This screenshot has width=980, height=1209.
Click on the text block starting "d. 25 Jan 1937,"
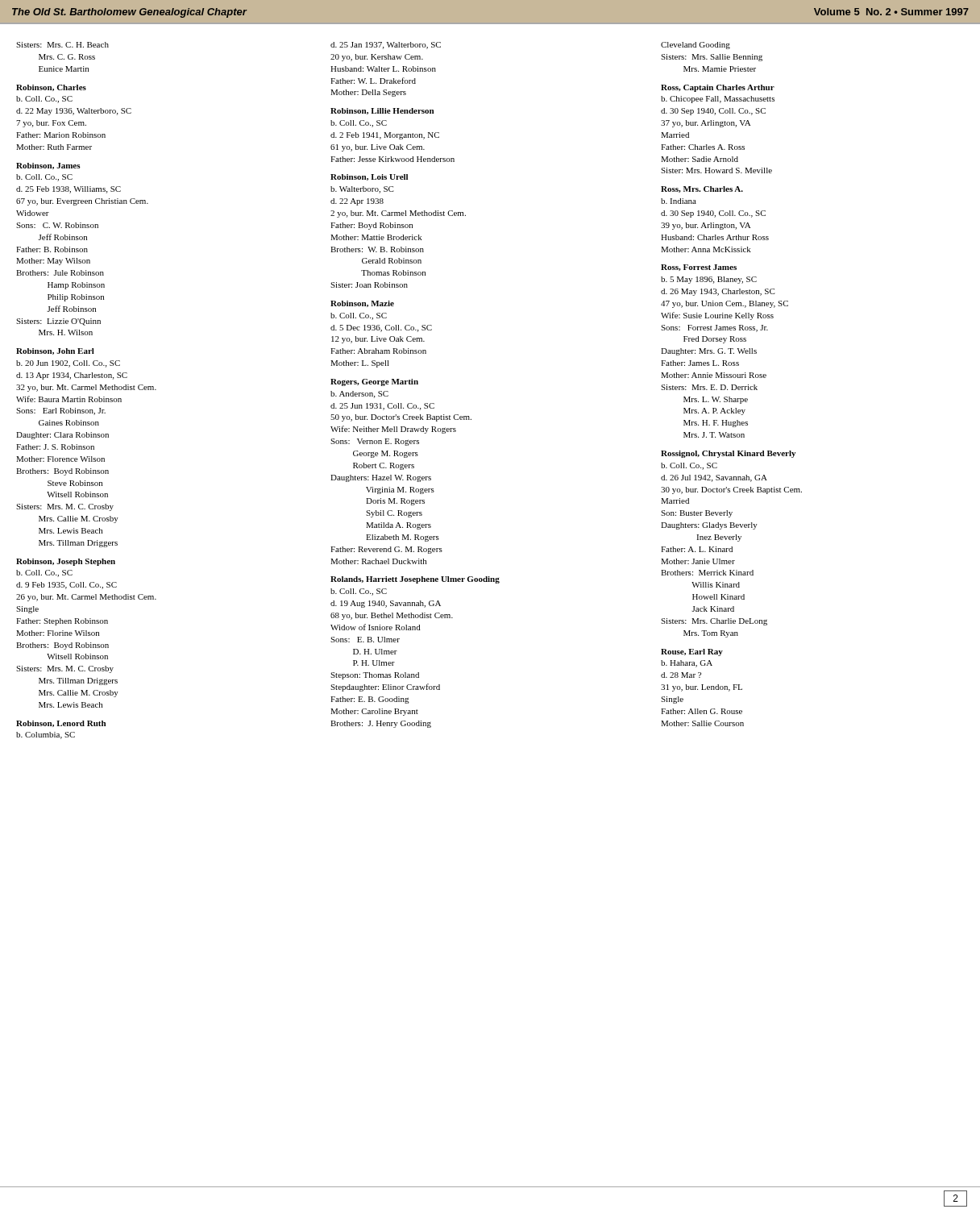[386, 68]
